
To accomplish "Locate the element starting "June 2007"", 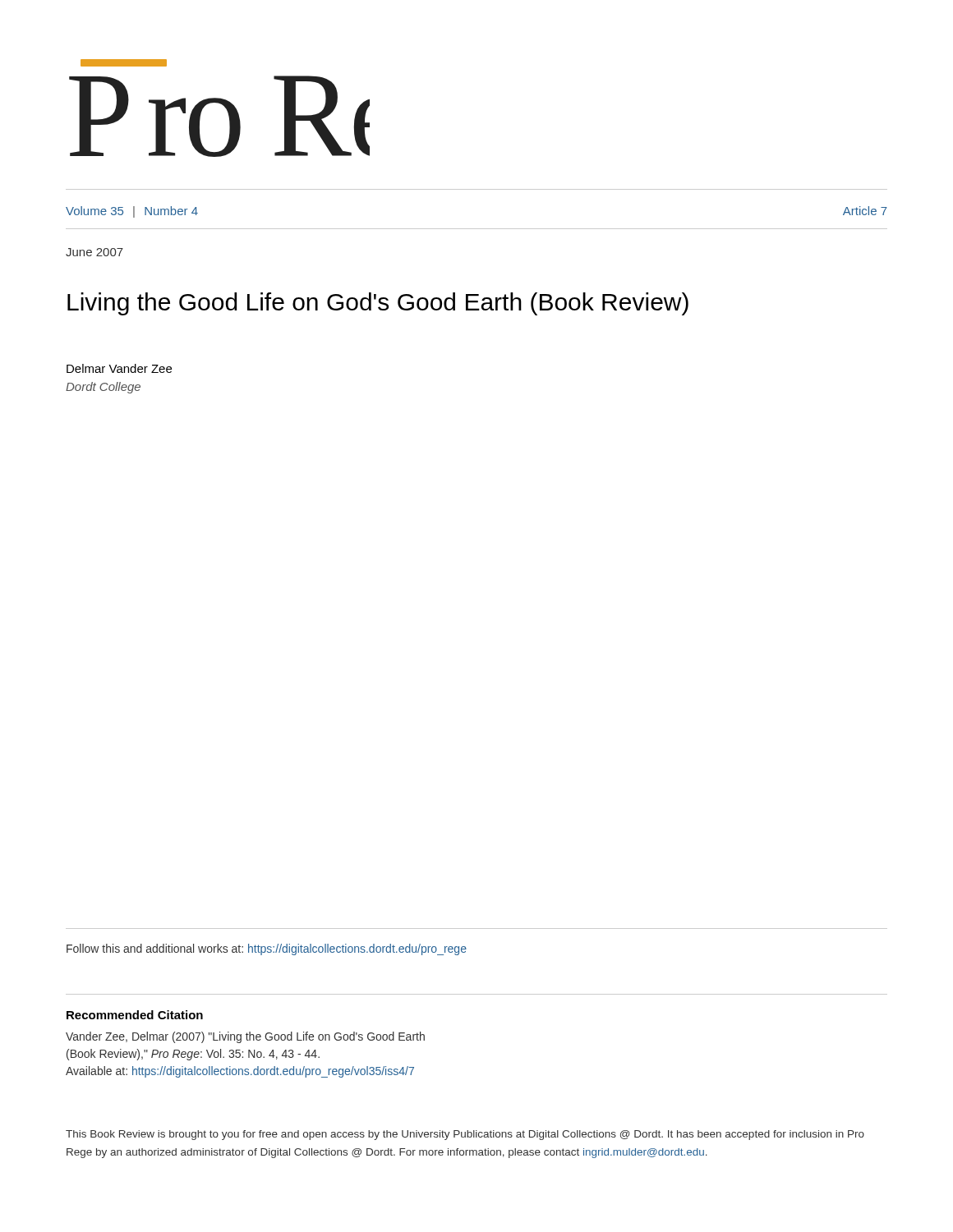I will click(x=95, y=252).
